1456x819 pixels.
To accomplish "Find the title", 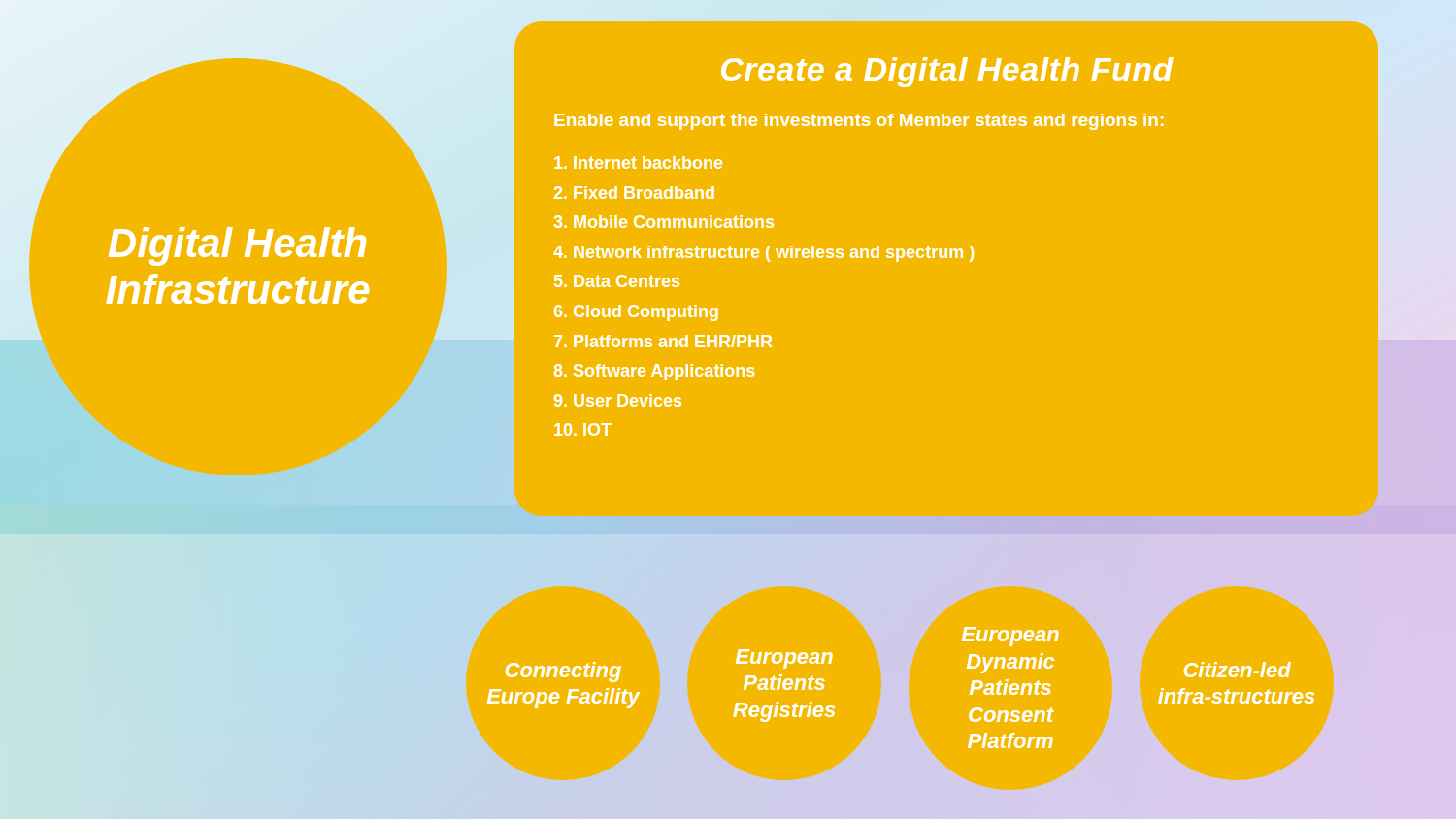I will click(x=238, y=267).
